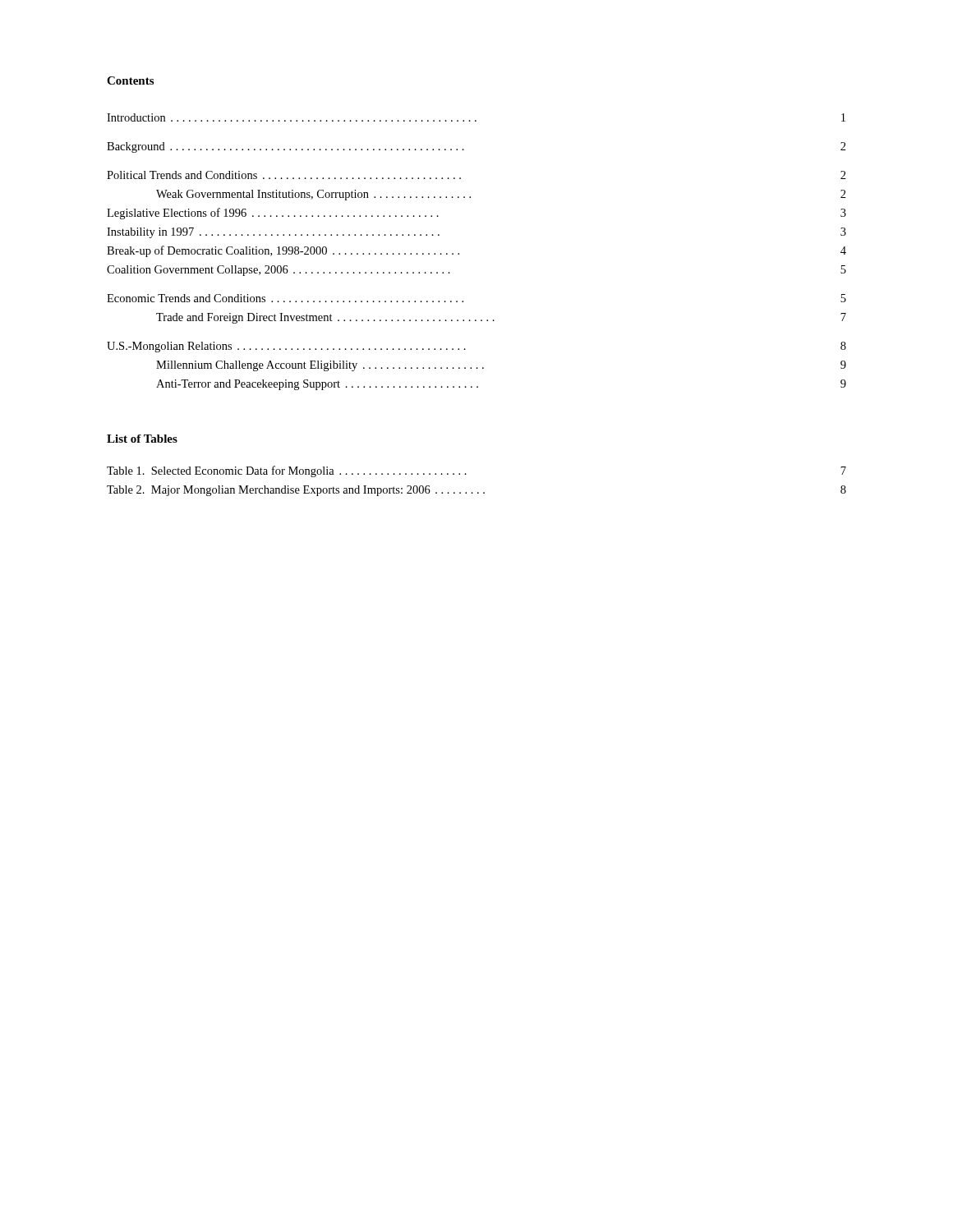Screen dimensions: 1232x953
Task: Locate the passage starting "Legislative Elections of 1996 . . ."
Action: (174, 213)
